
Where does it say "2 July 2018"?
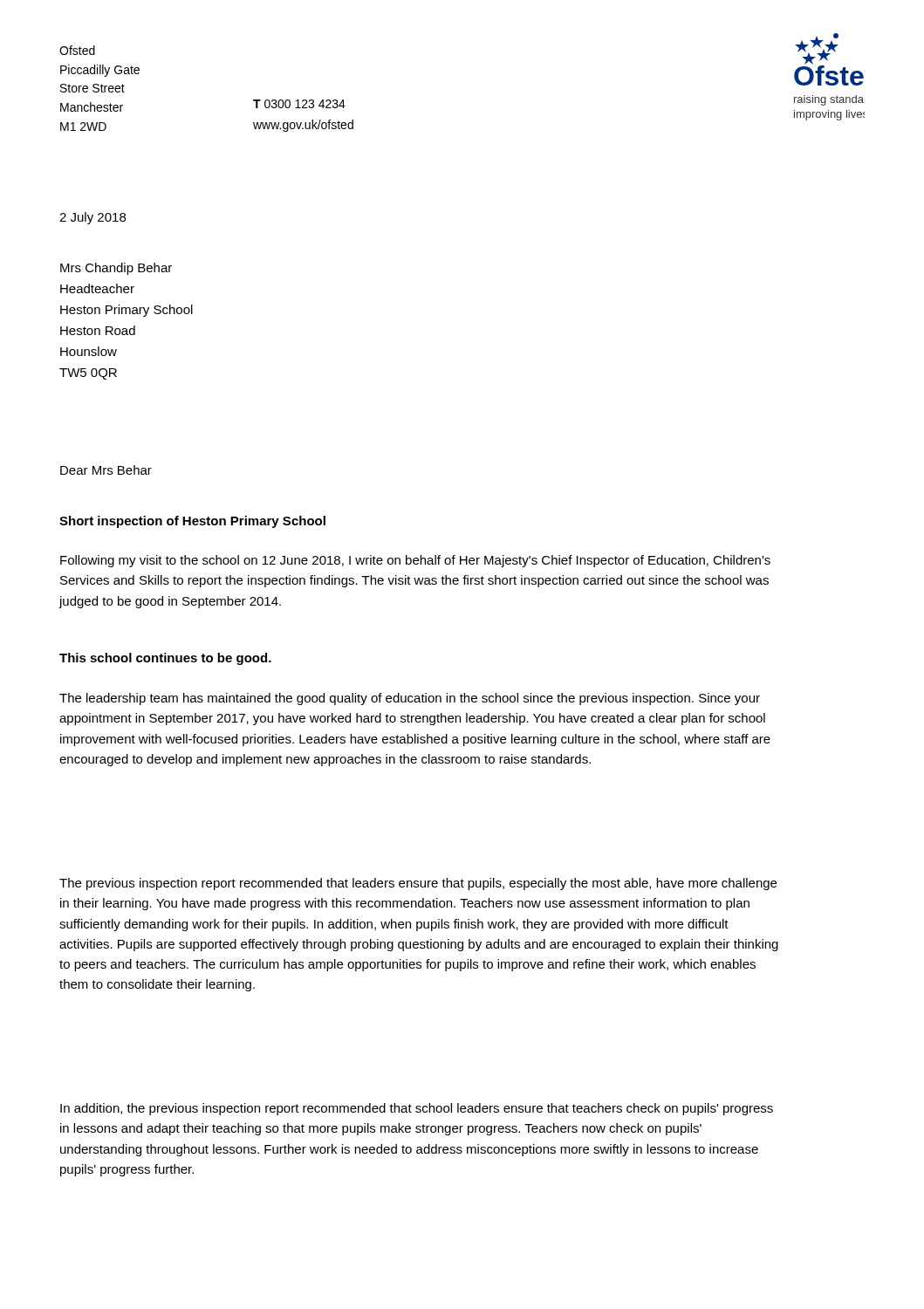pos(93,217)
